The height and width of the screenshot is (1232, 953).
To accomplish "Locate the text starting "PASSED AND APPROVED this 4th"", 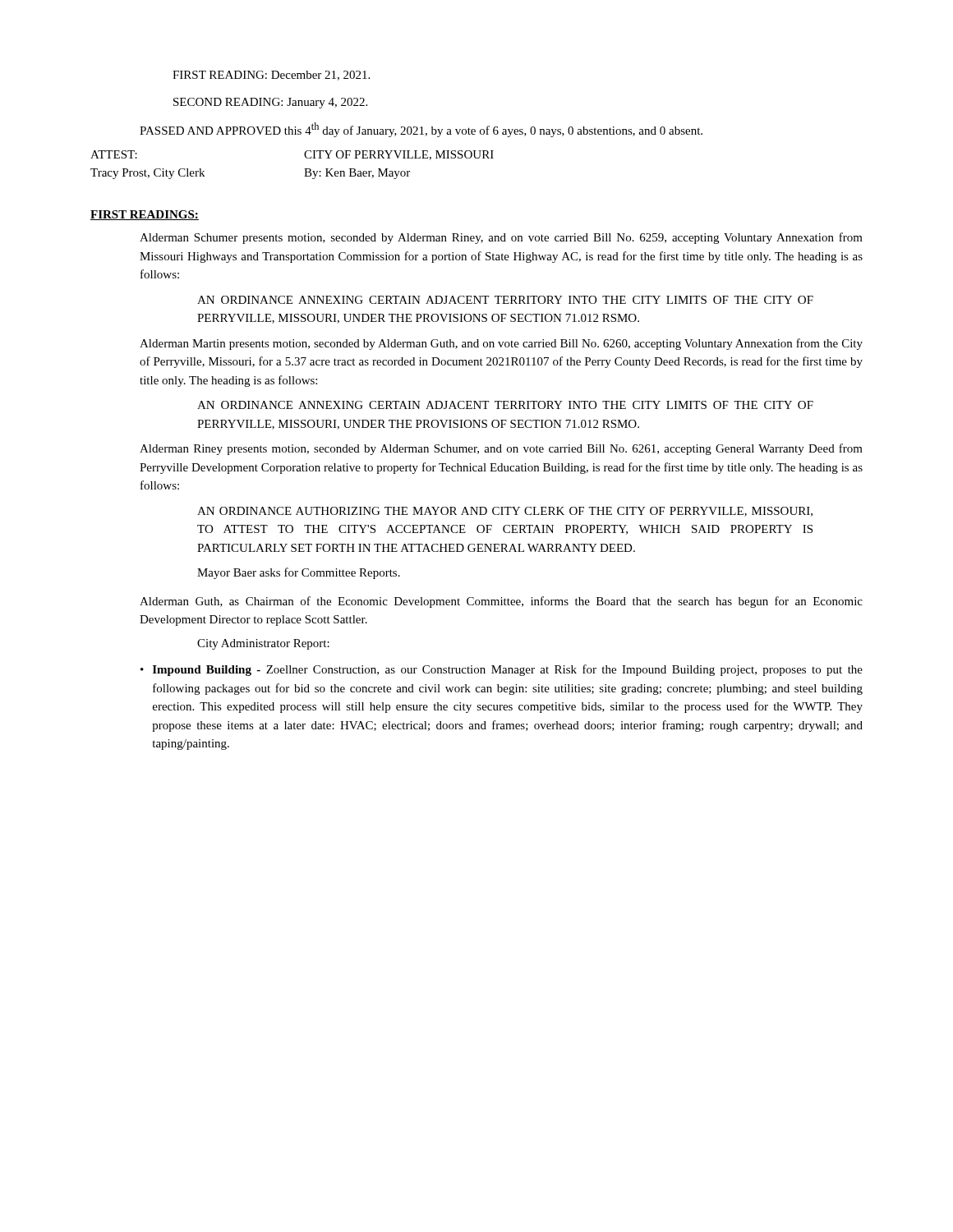I will (x=422, y=129).
